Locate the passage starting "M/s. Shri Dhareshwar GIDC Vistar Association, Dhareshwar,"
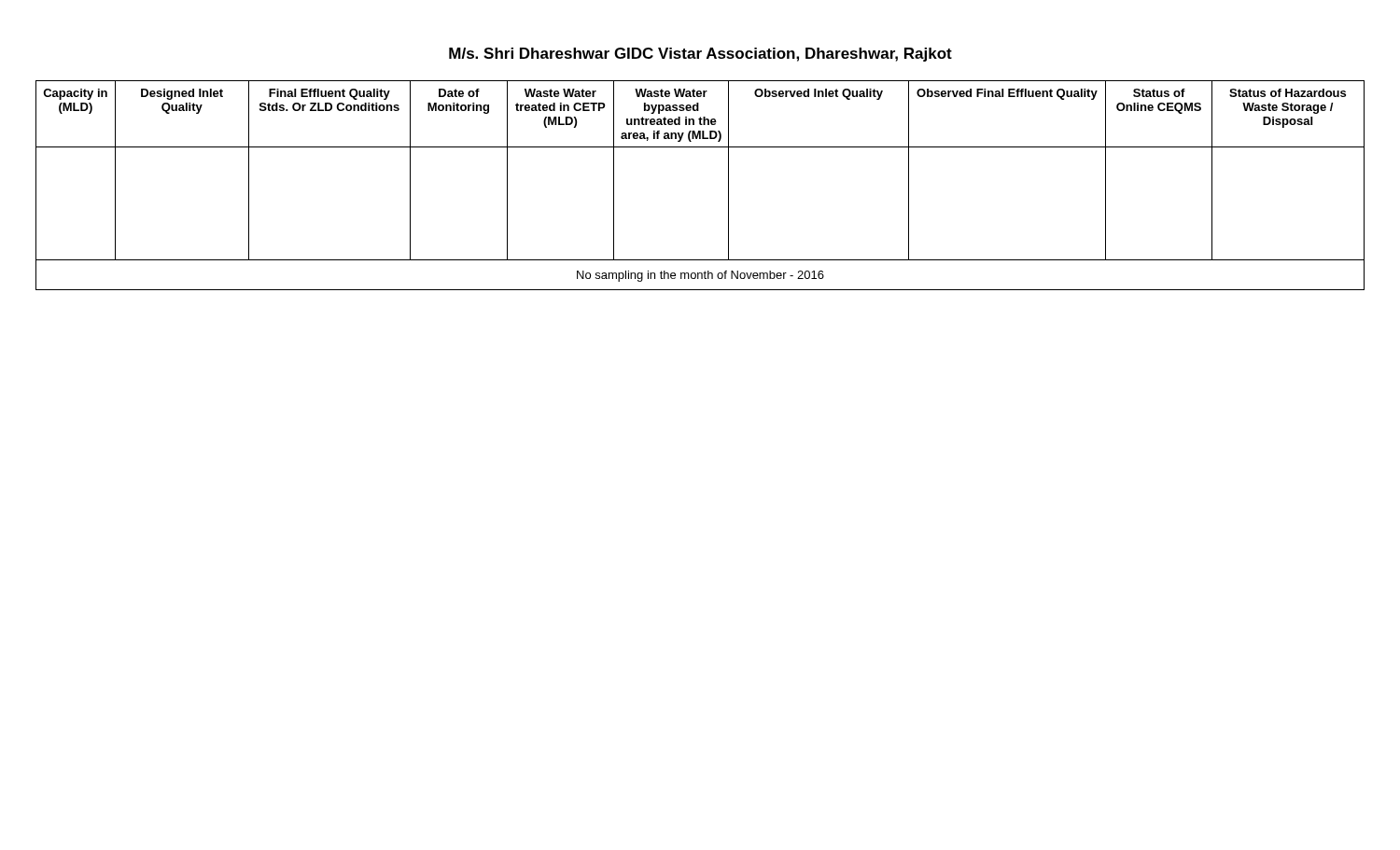Screen dimensions: 850x1400 point(700,54)
